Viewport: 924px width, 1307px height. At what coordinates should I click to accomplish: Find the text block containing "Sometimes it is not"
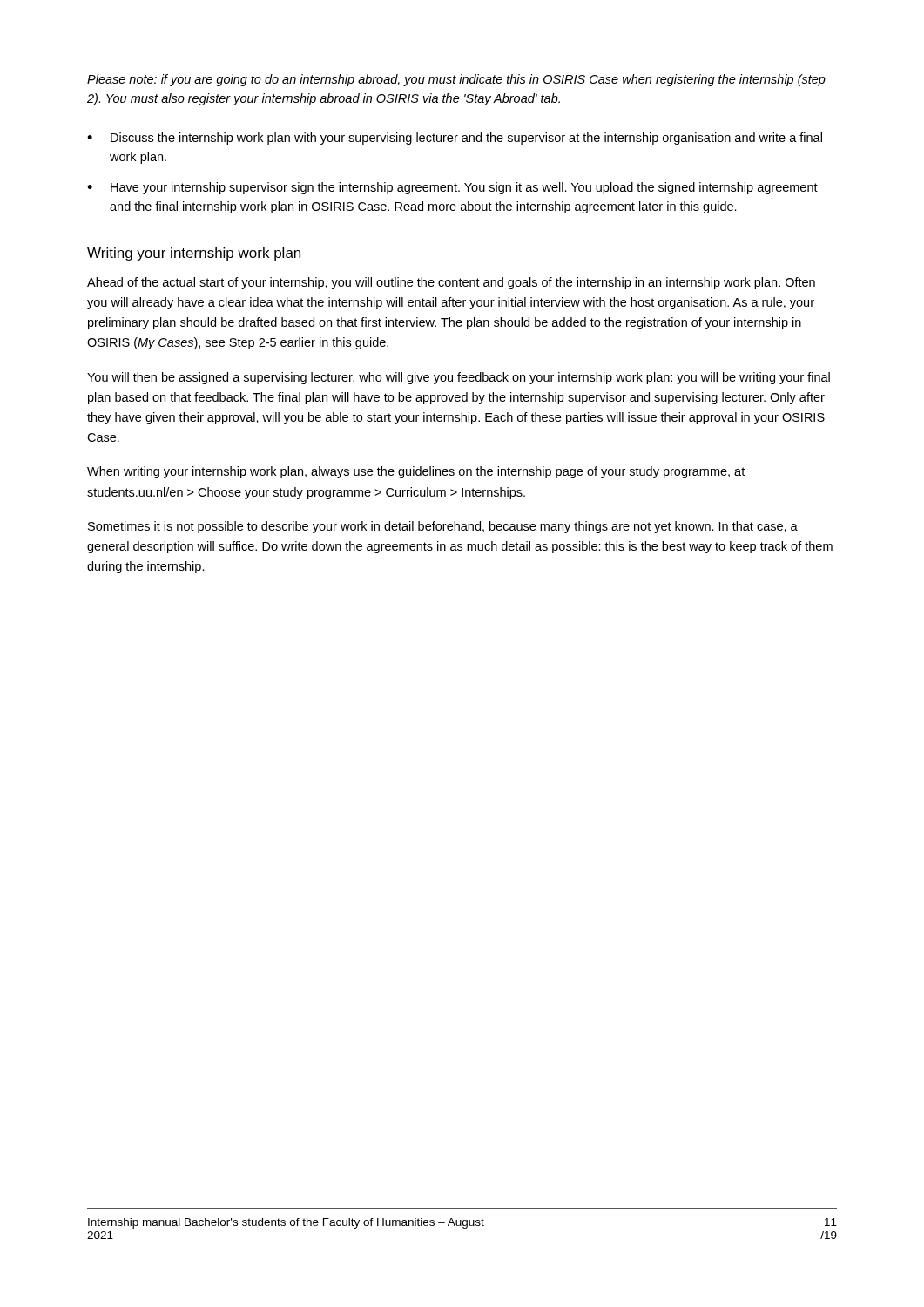(x=460, y=546)
